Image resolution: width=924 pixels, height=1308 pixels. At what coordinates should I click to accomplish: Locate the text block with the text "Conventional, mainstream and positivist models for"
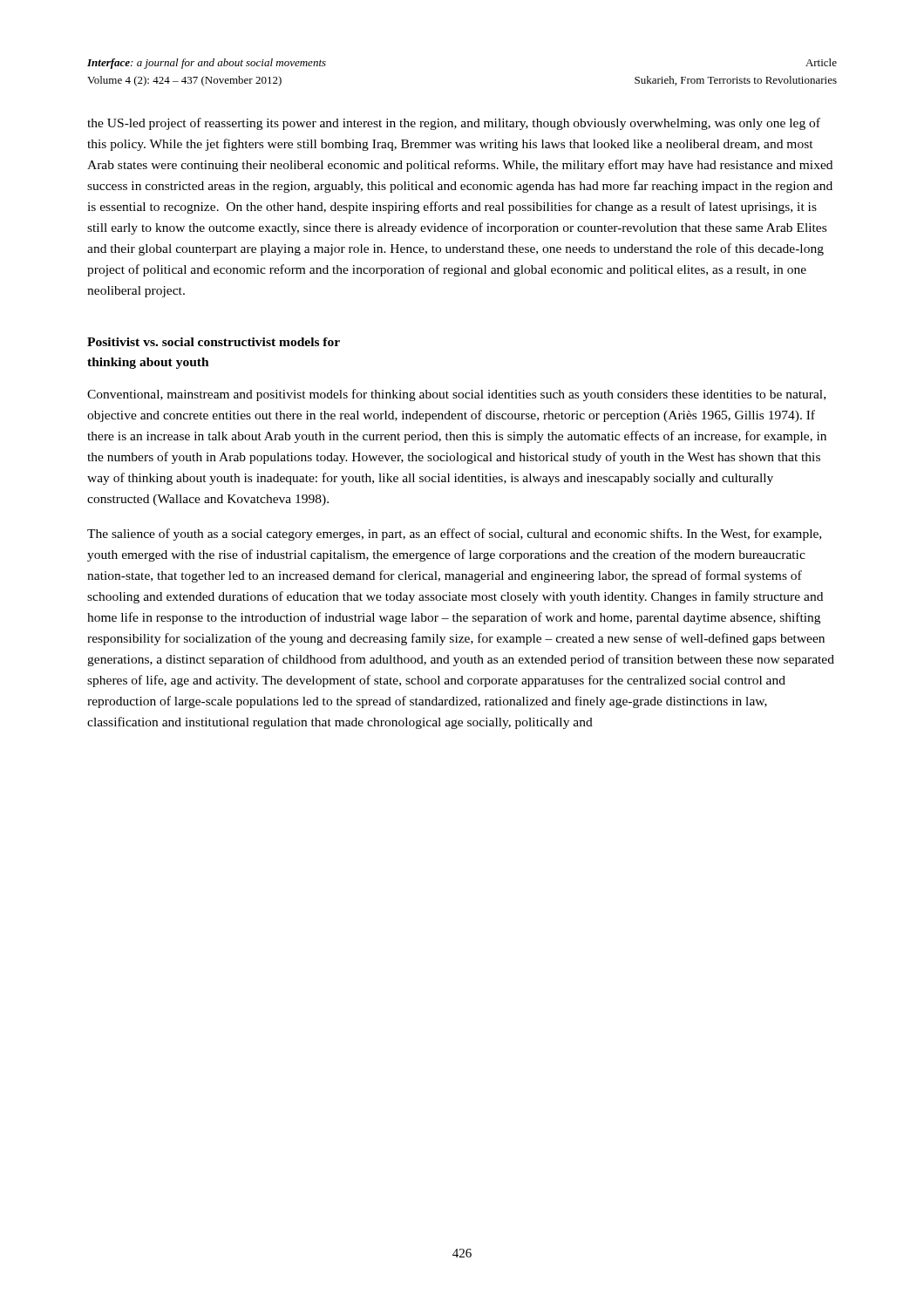(457, 446)
